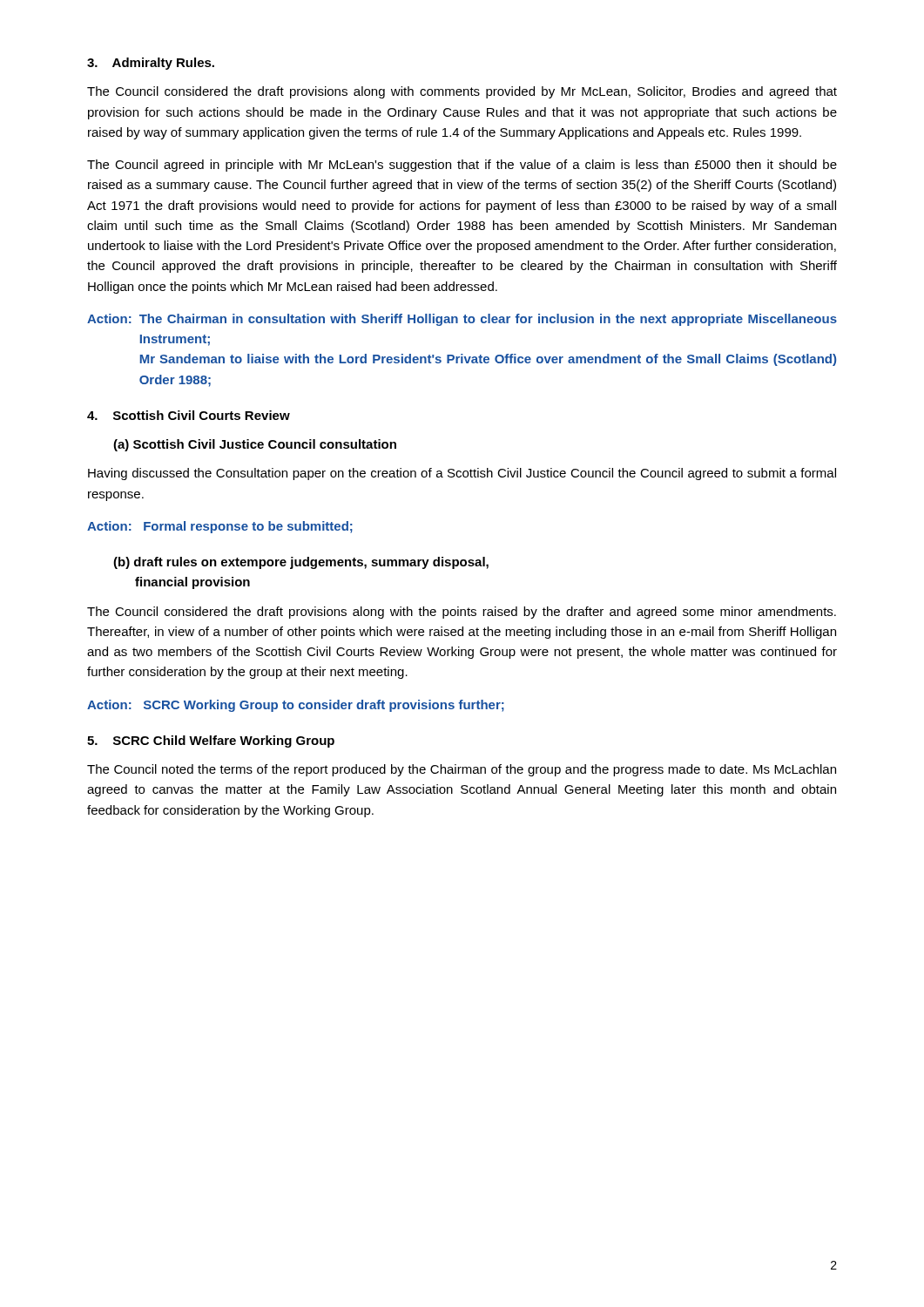
Task: Click on the passage starting "Having discussed the Consultation paper on the creation"
Action: [462, 483]
